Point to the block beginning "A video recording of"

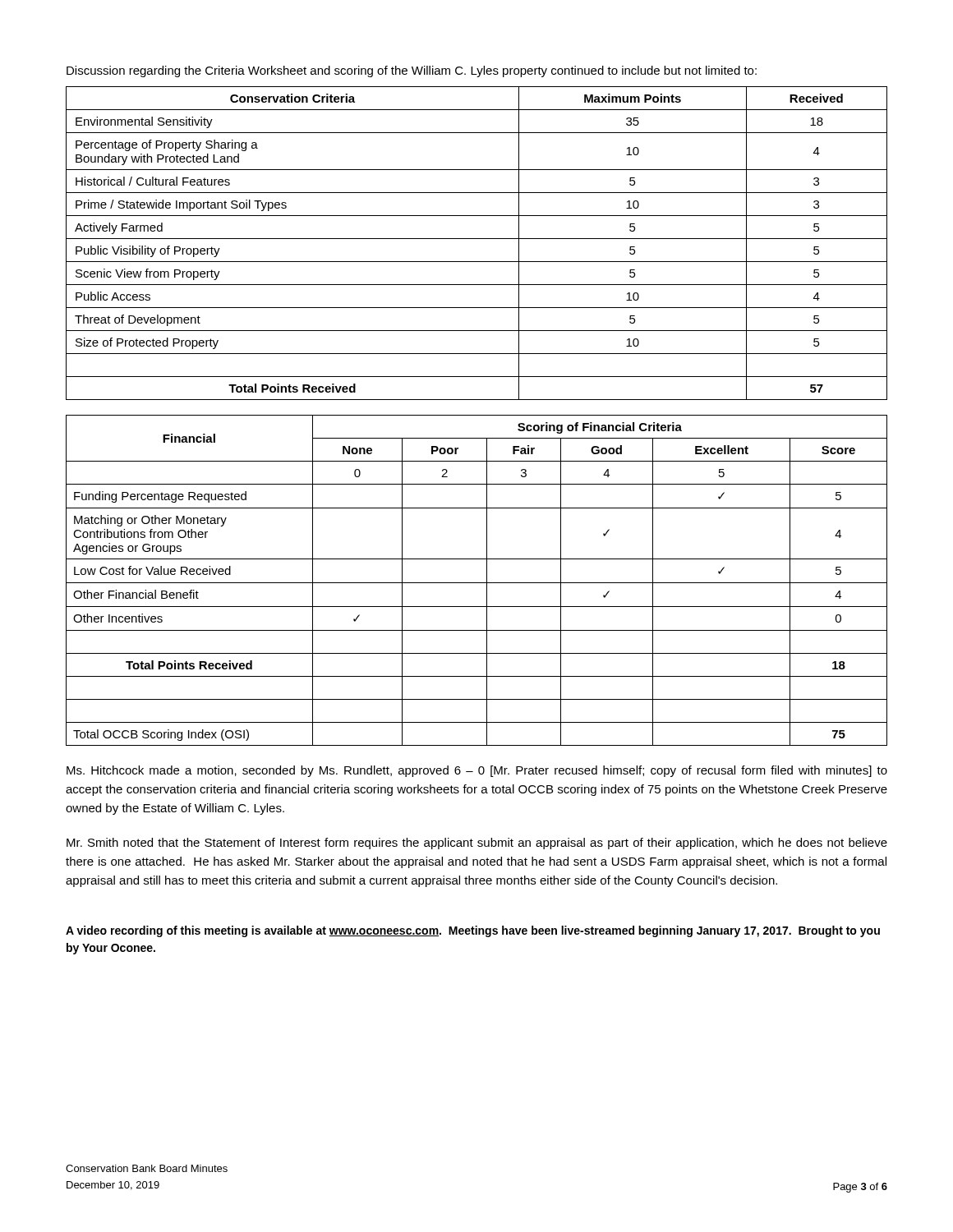(x=476, y=940)
